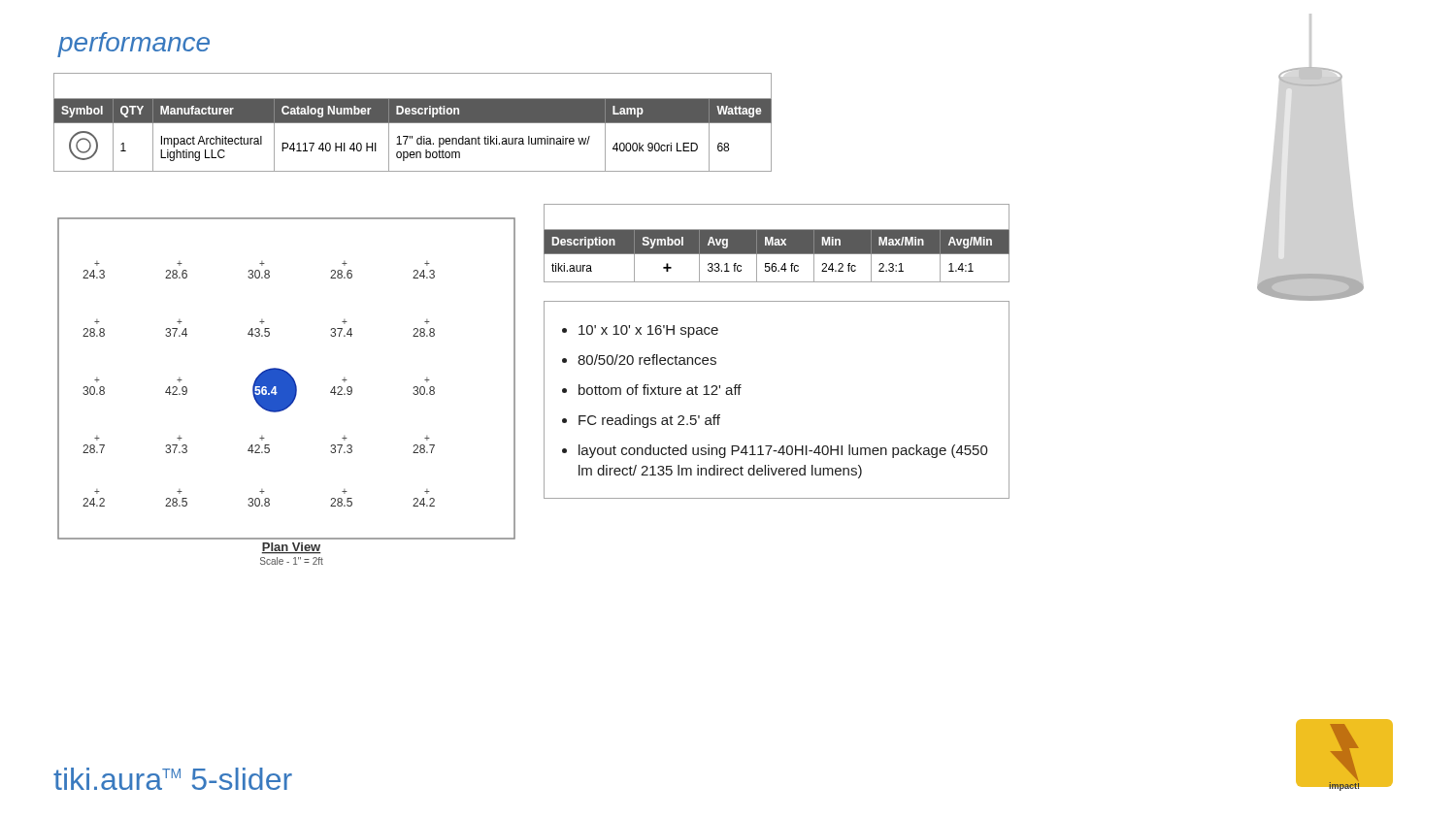Find the logo
The width and height of the screenshot is (1456, 819).
coord(1344,753)
